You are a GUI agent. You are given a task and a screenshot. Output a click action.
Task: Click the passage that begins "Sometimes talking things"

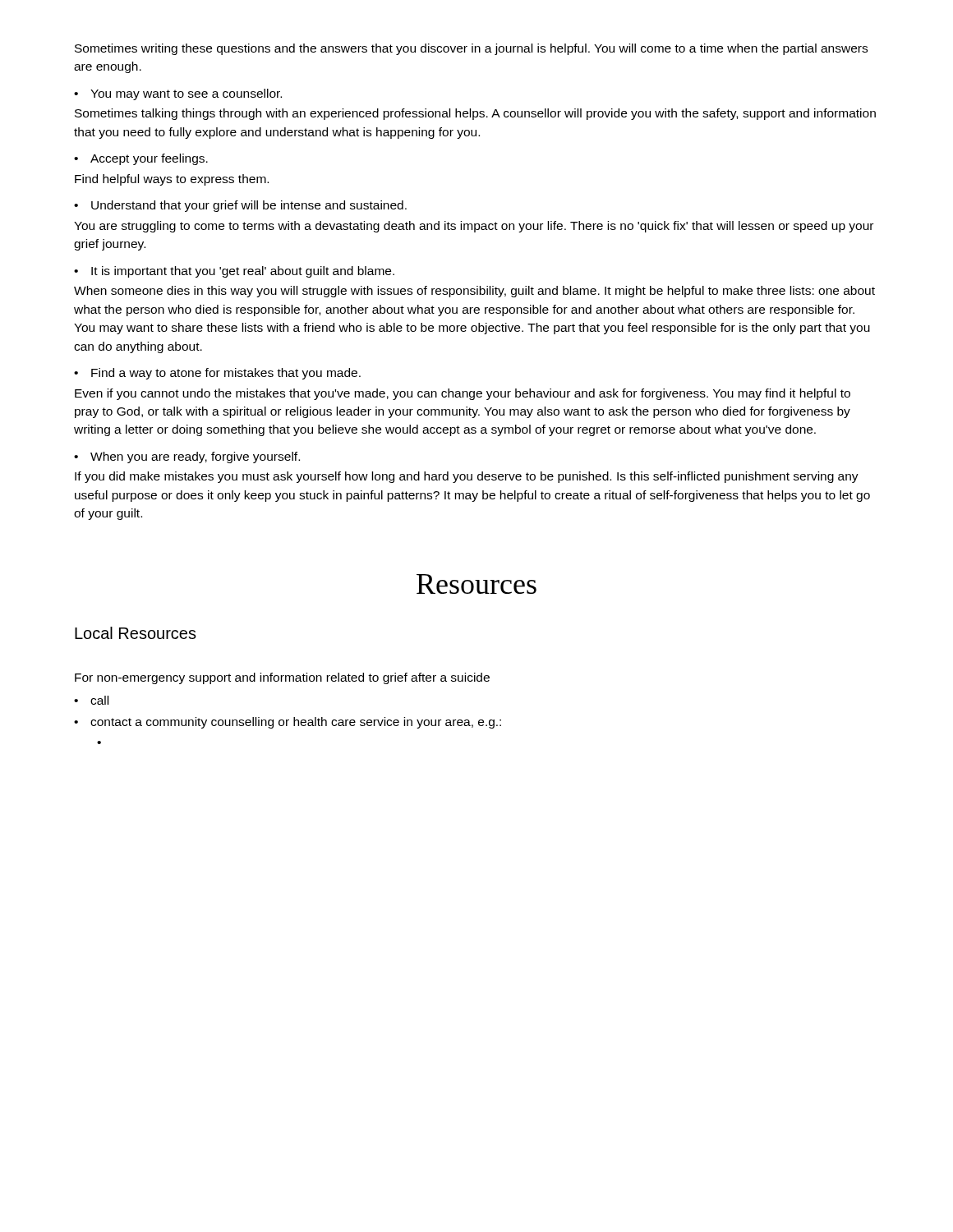point(476,123)
